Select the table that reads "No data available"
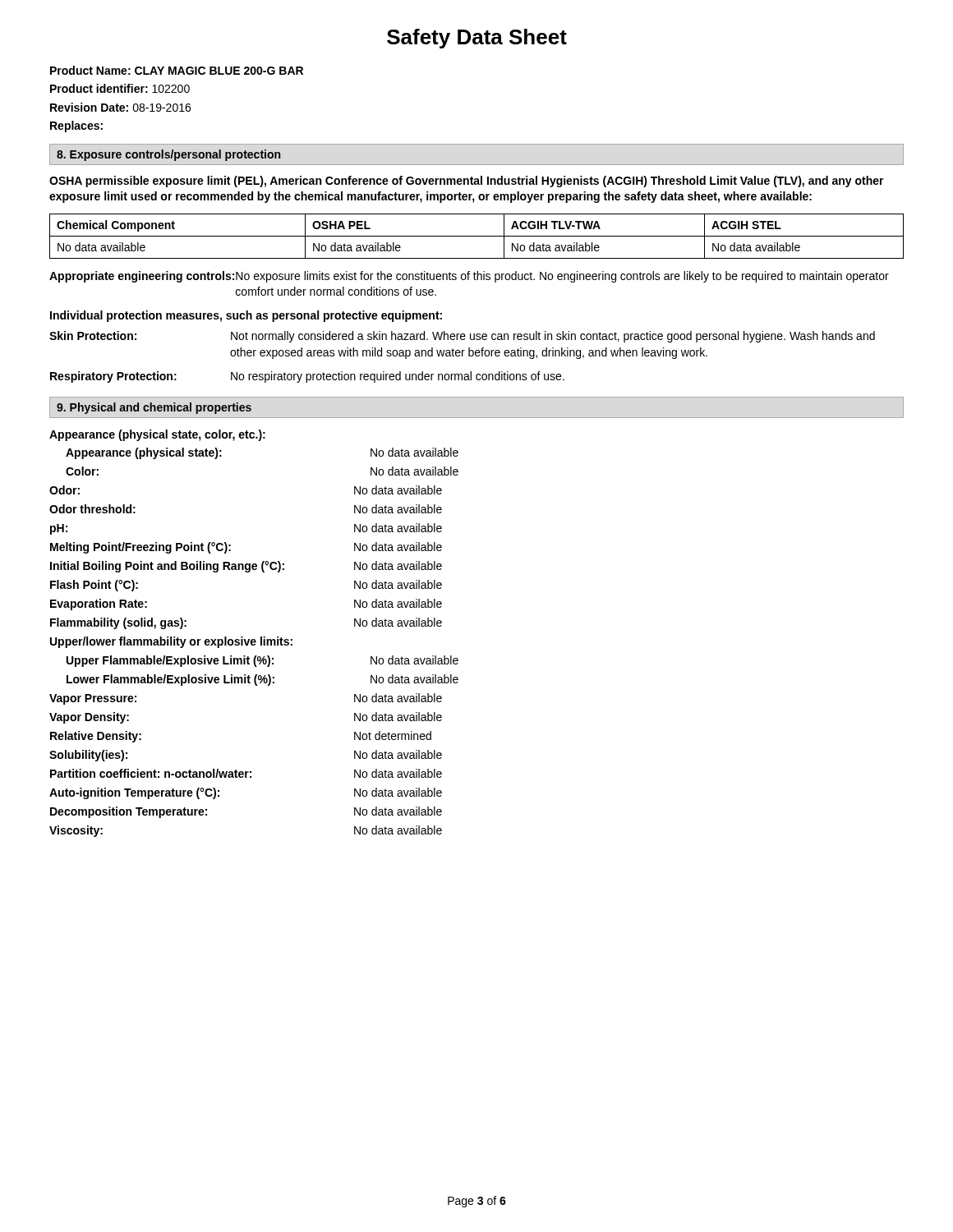The height and width of the screenshot is (1232, 953). (476, 236)
